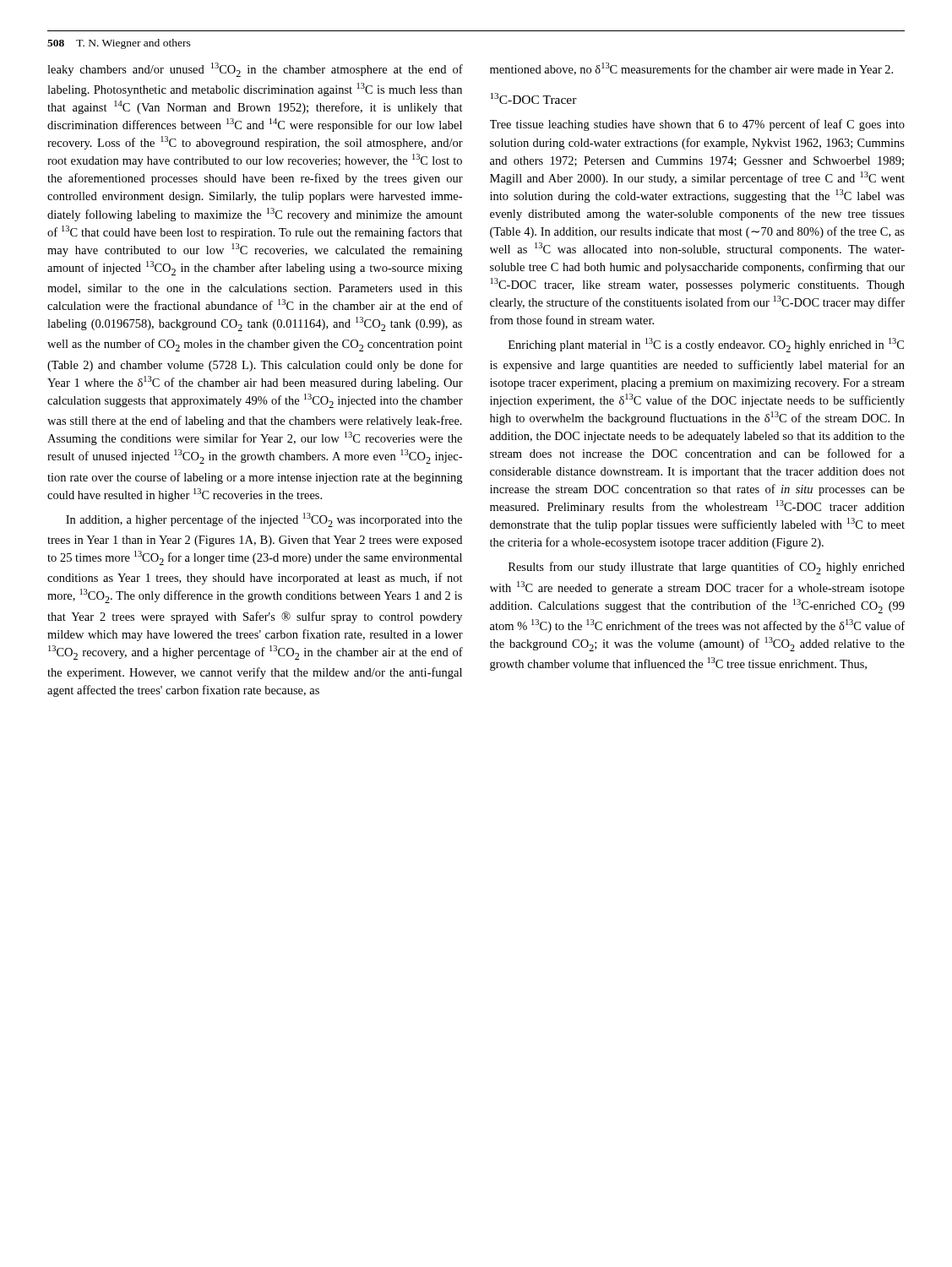Click the passage that begins "Tree tissue leaching studies have shown that 6"
952x1267 pixels.
697,395
